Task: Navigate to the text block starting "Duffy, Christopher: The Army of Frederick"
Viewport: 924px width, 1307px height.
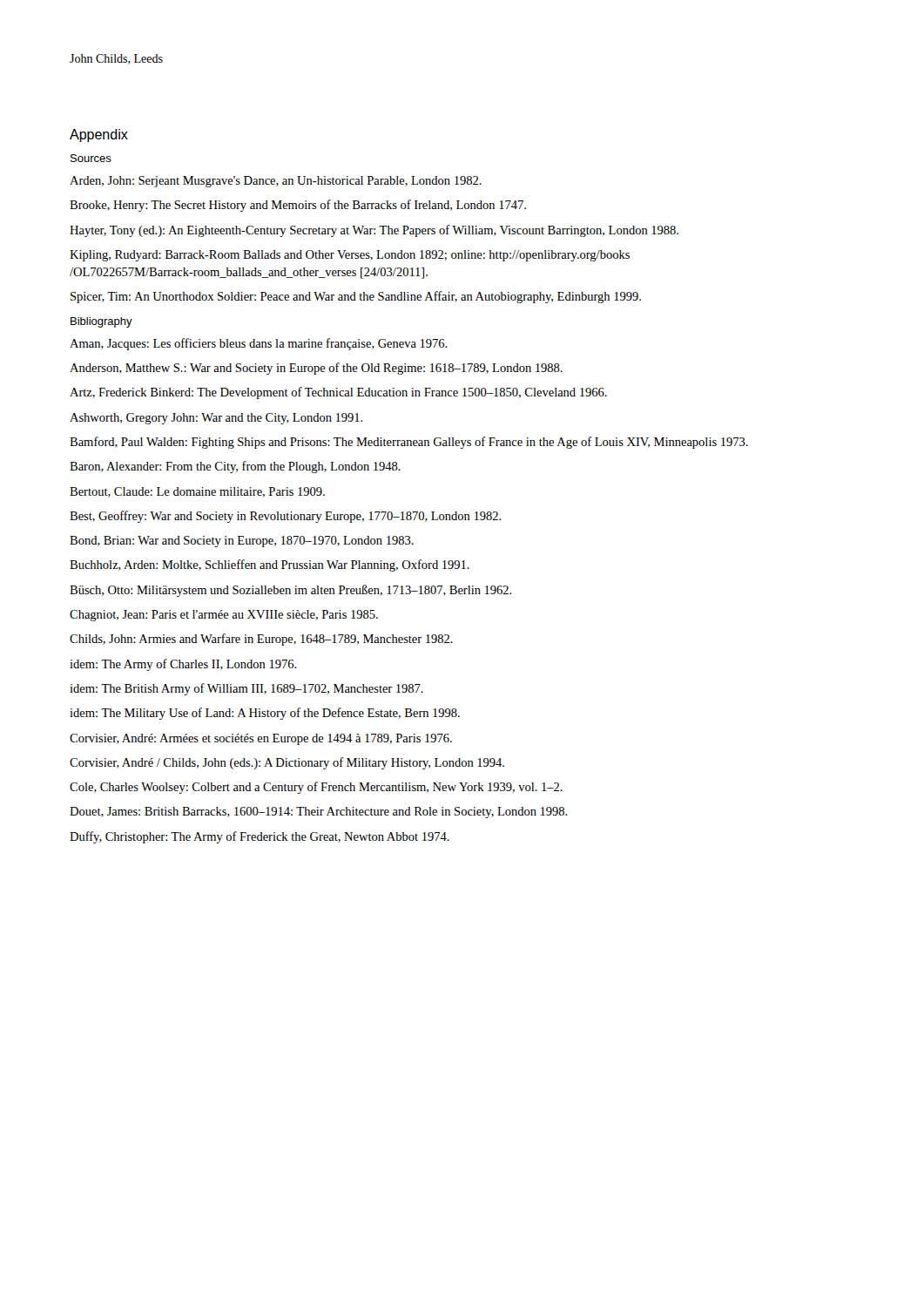Action: click(x=260, y=836)
